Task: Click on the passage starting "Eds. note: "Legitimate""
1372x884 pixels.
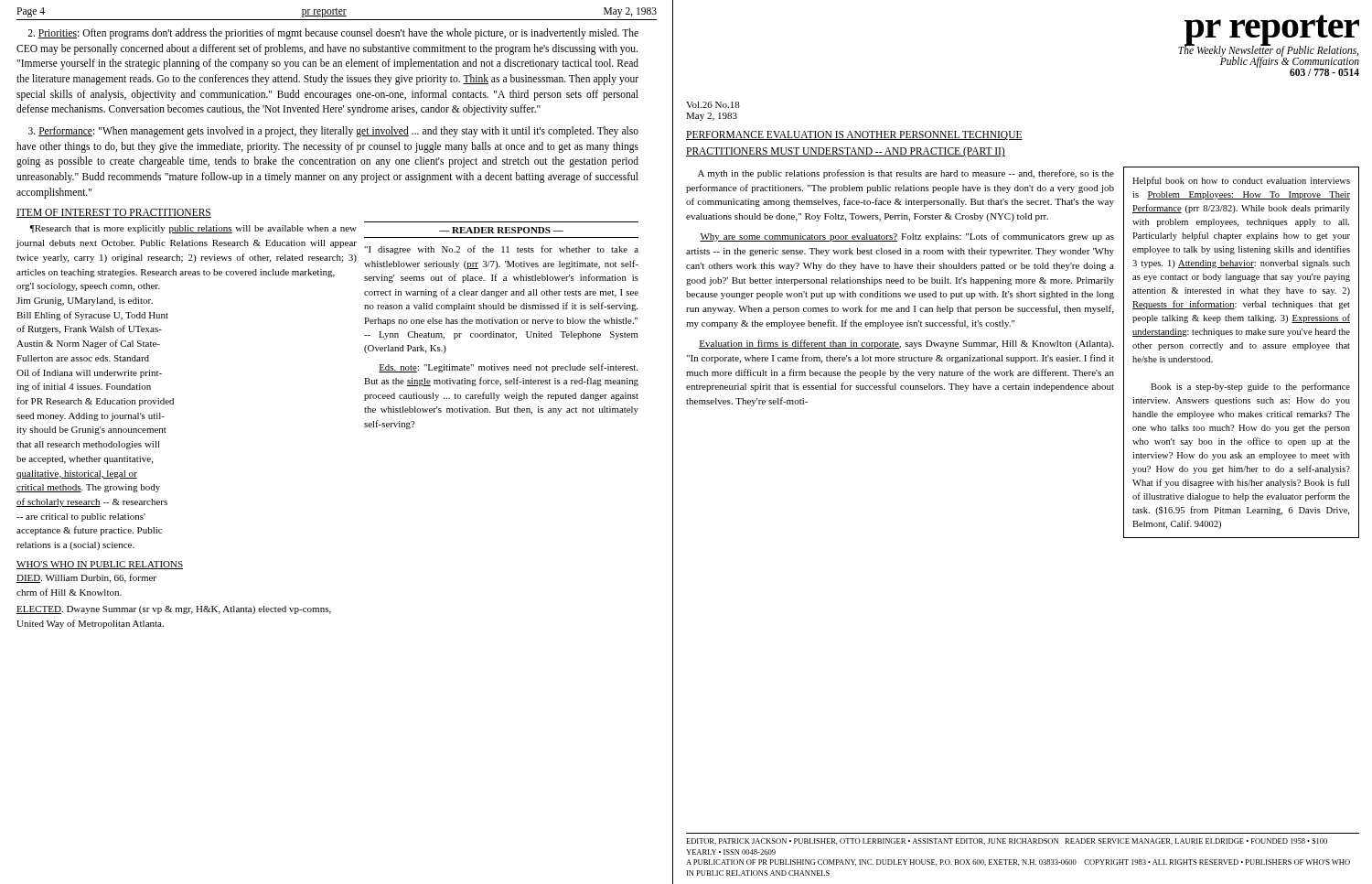Action: [x=501, y=395]
